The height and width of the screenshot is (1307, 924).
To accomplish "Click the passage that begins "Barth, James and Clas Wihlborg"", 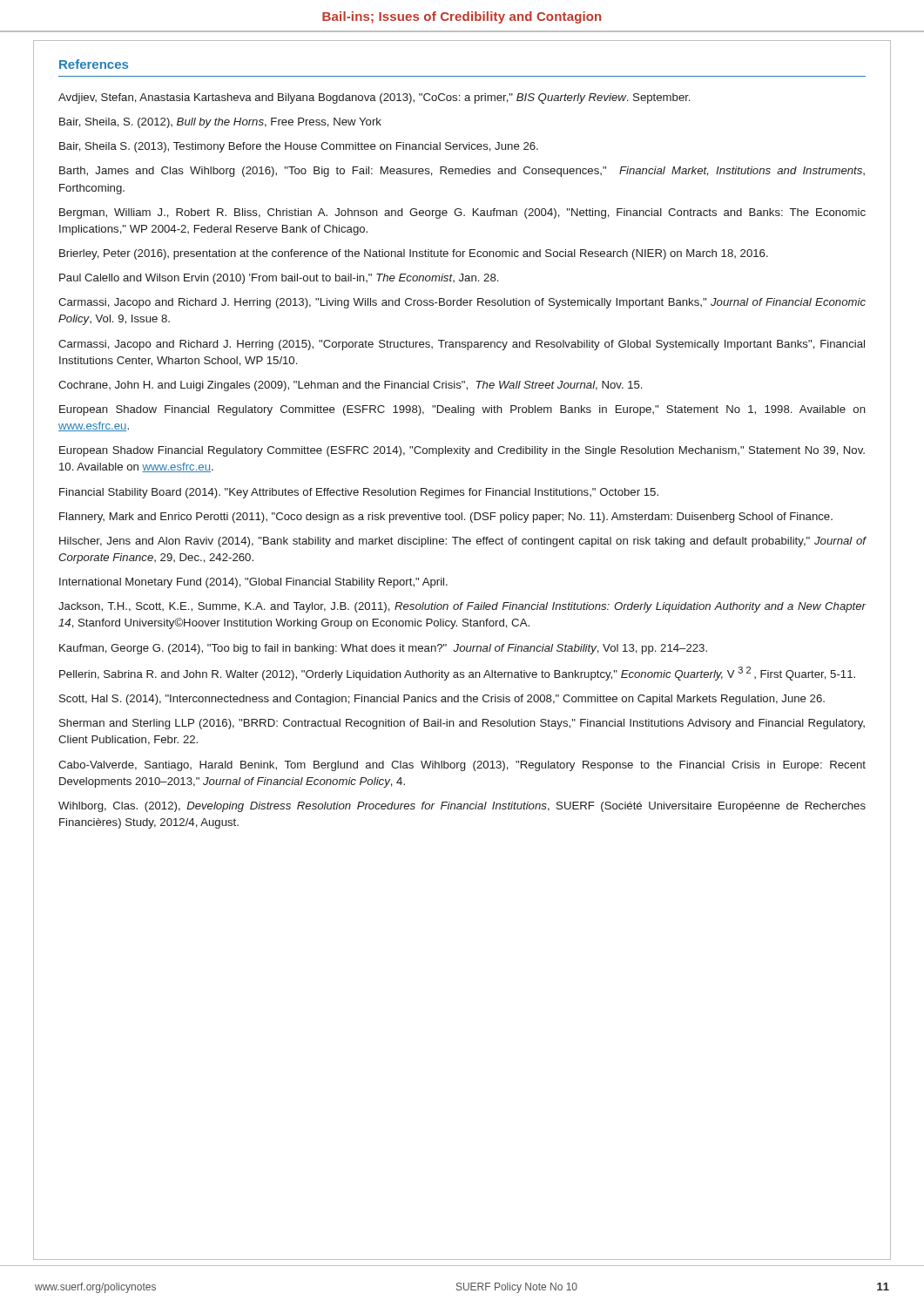I will (462, 179).
